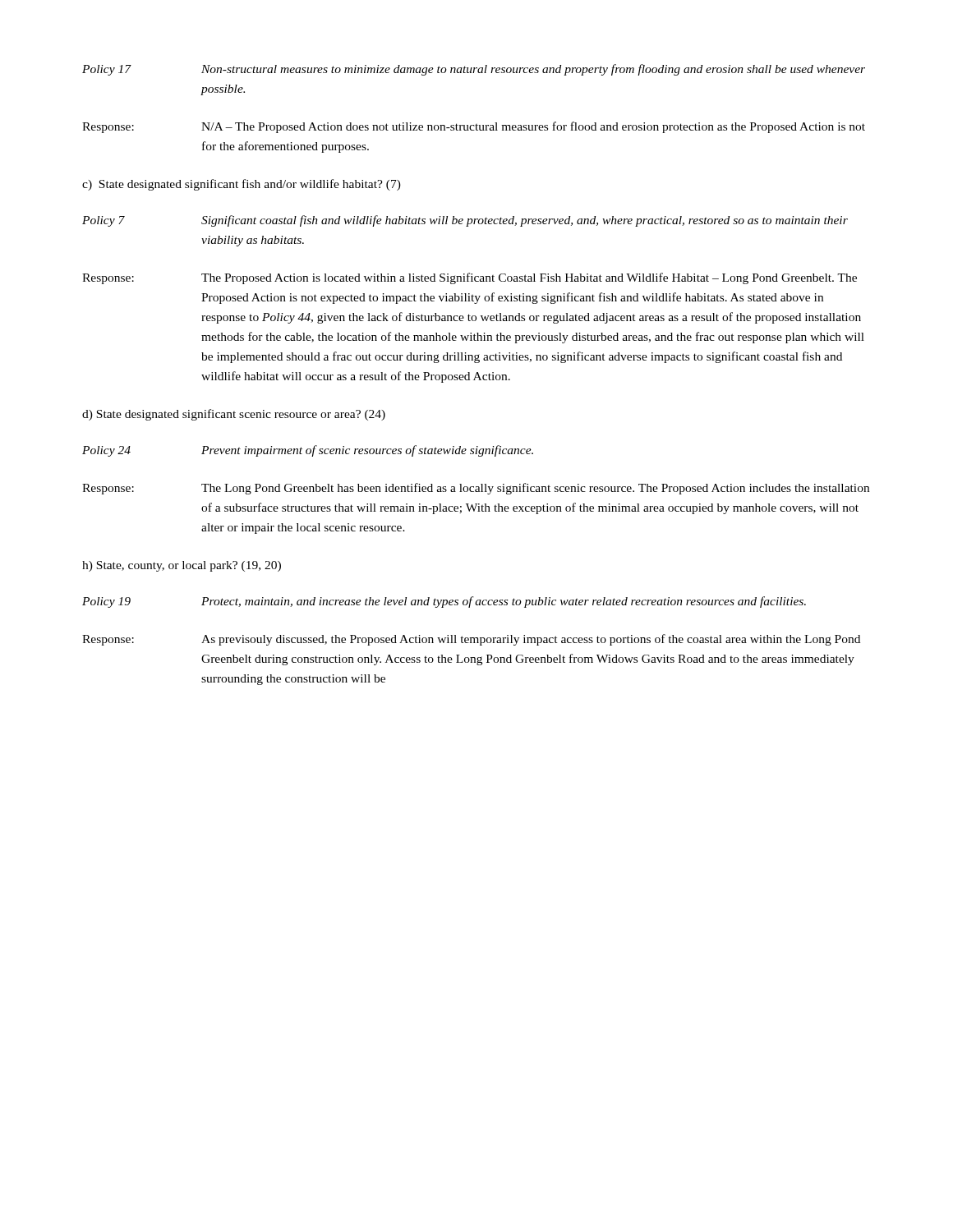Point to the element starting "Response: As previsouly discussed, the Proposed Action"
The image size is (953, 1232).
point(476,659)
